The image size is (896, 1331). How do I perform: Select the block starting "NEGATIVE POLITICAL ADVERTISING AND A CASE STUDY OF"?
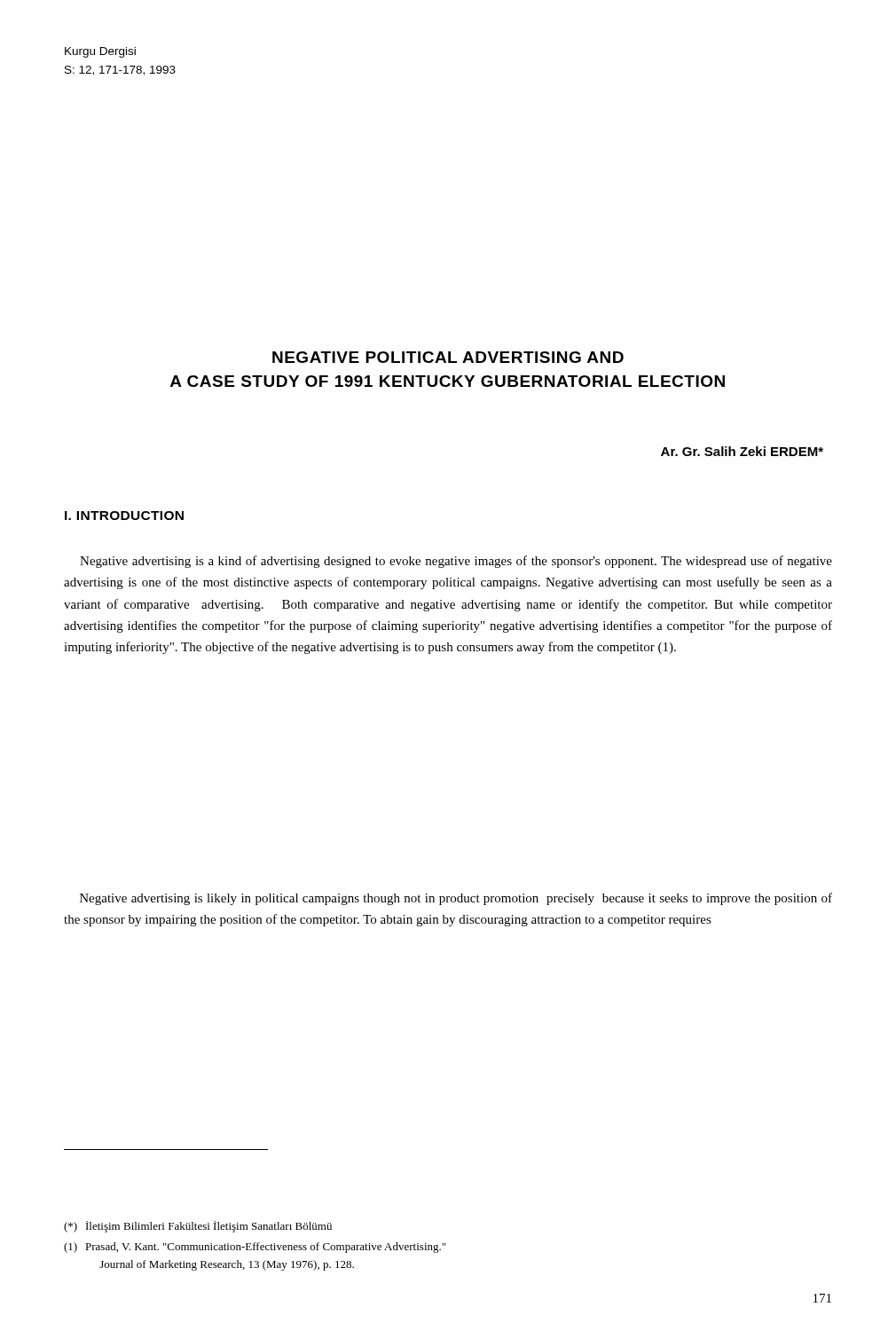pos(448,370)
